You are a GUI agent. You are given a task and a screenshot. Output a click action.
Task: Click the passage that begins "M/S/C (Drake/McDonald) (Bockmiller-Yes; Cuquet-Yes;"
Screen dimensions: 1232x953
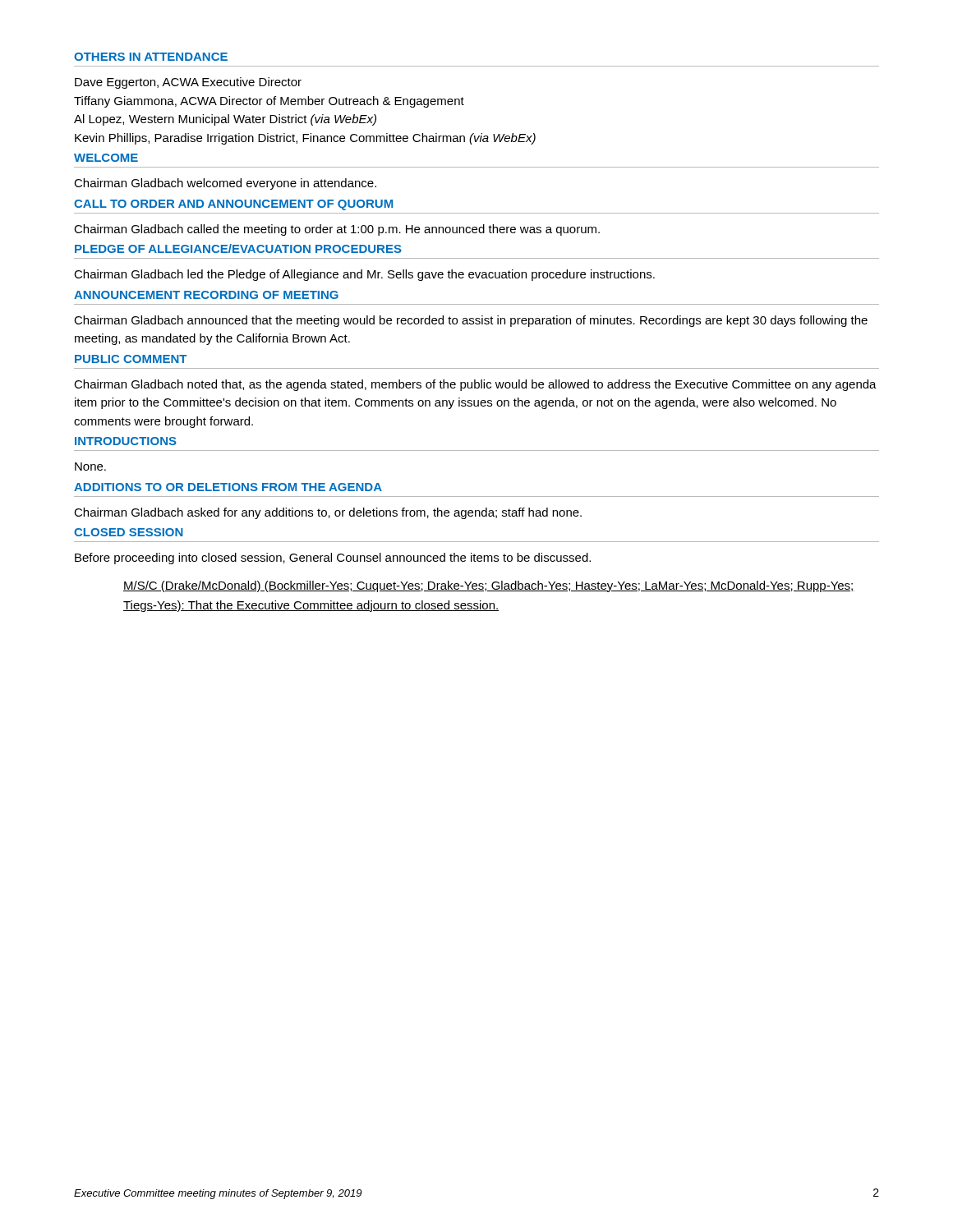tap(489, 595)
